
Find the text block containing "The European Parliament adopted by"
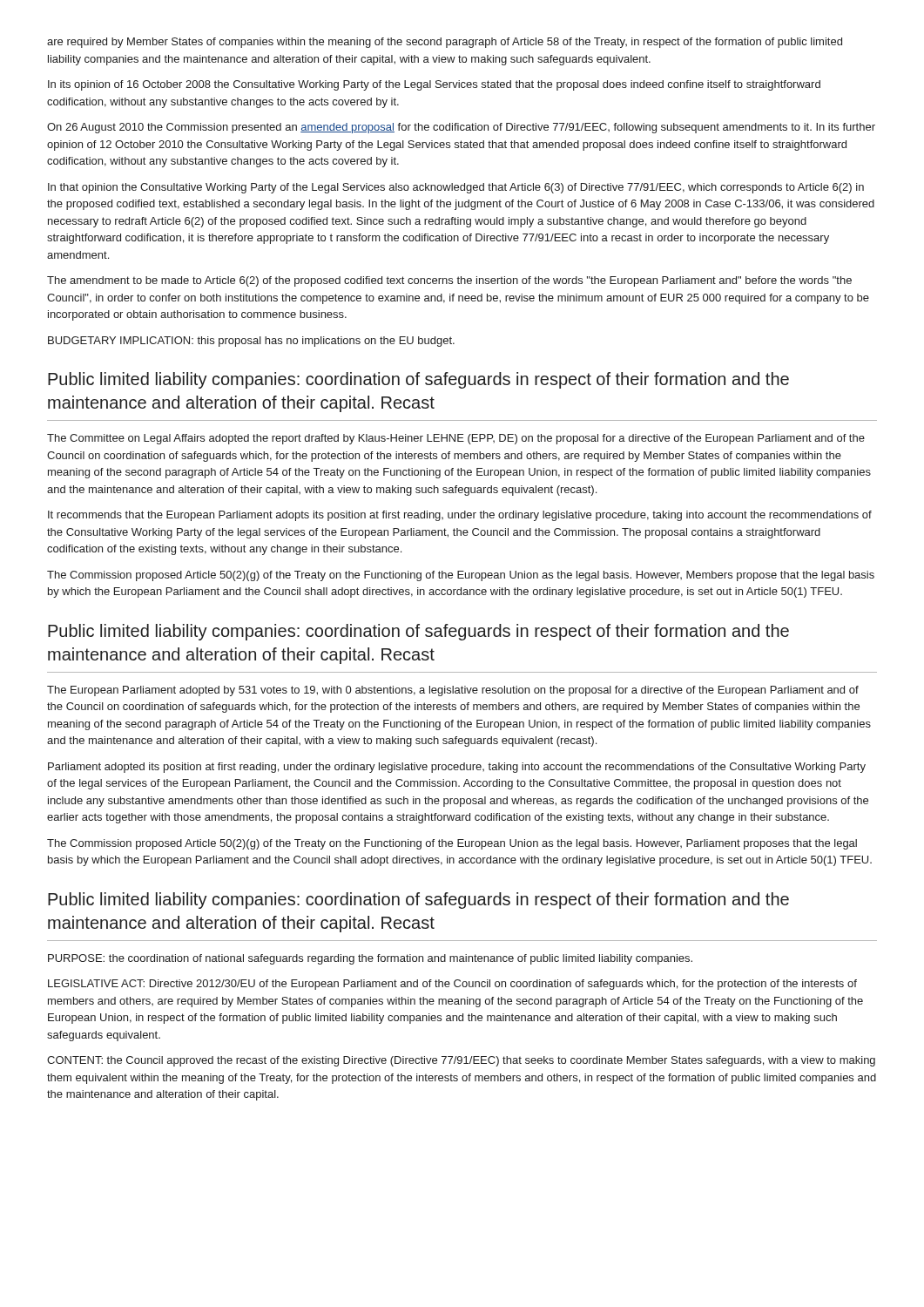point(459,715)
